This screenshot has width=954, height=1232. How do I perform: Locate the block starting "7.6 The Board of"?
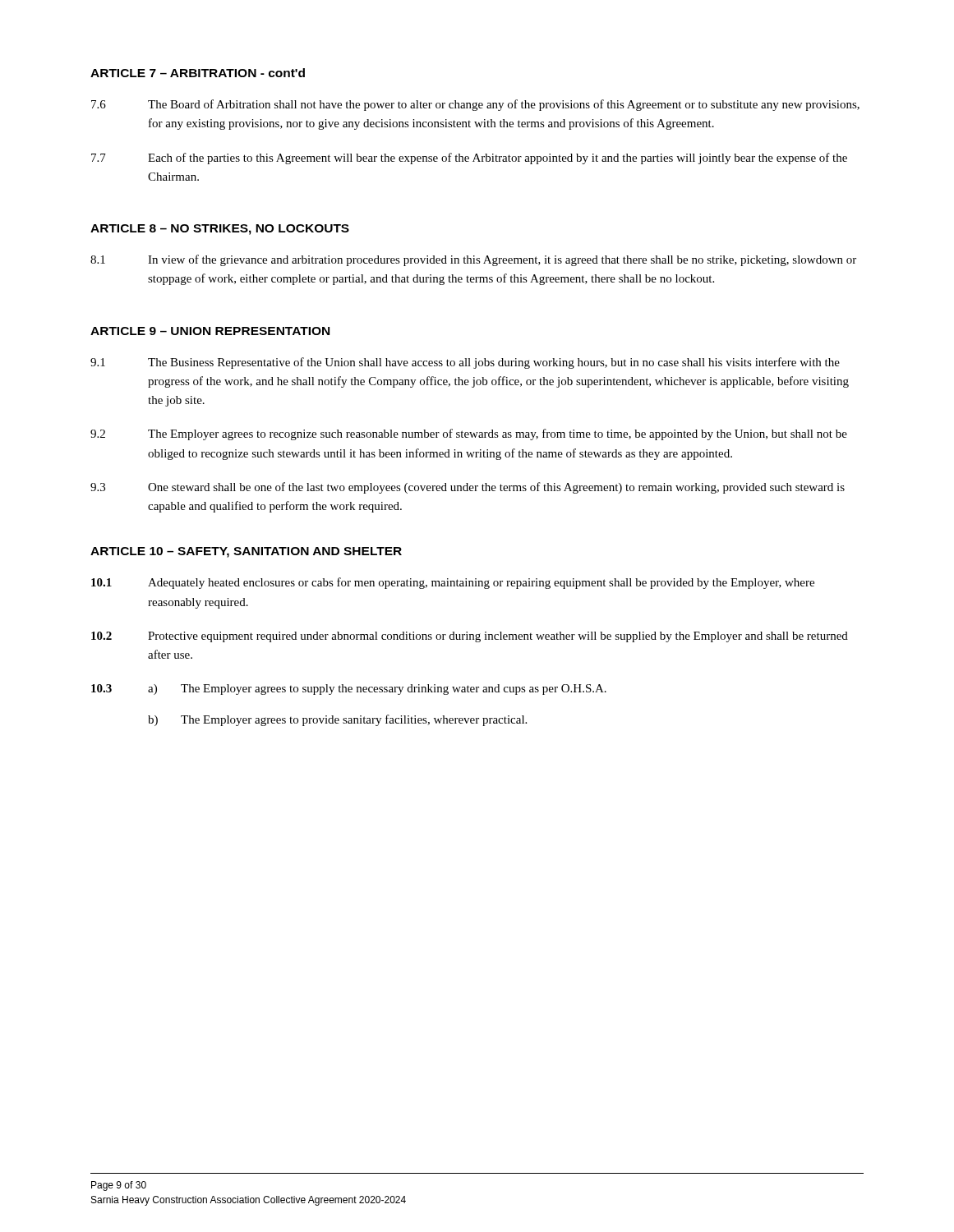477,114
